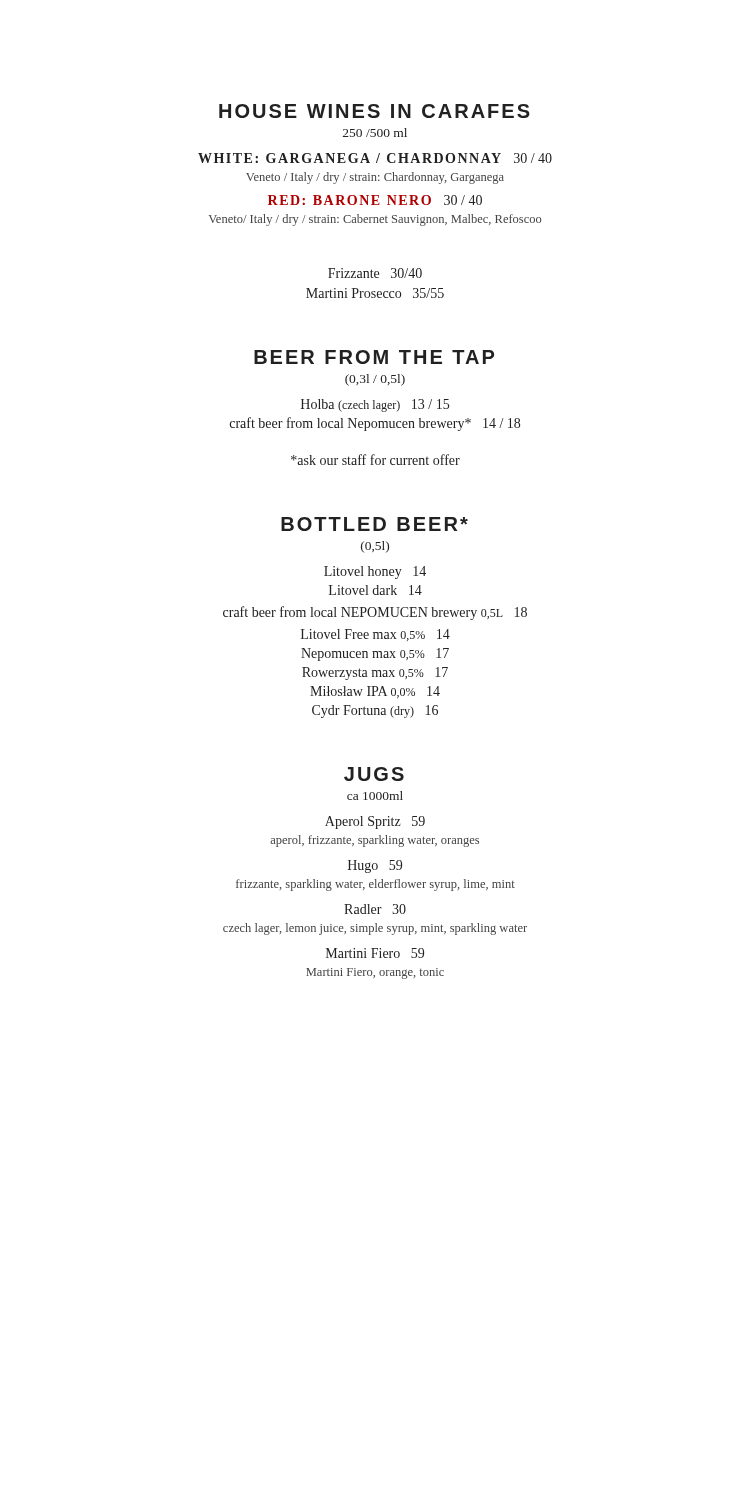Locate the text "Rowerzysta max 0,5% 17"
This screenshot has height=1500, width=750.
[375, 673]
